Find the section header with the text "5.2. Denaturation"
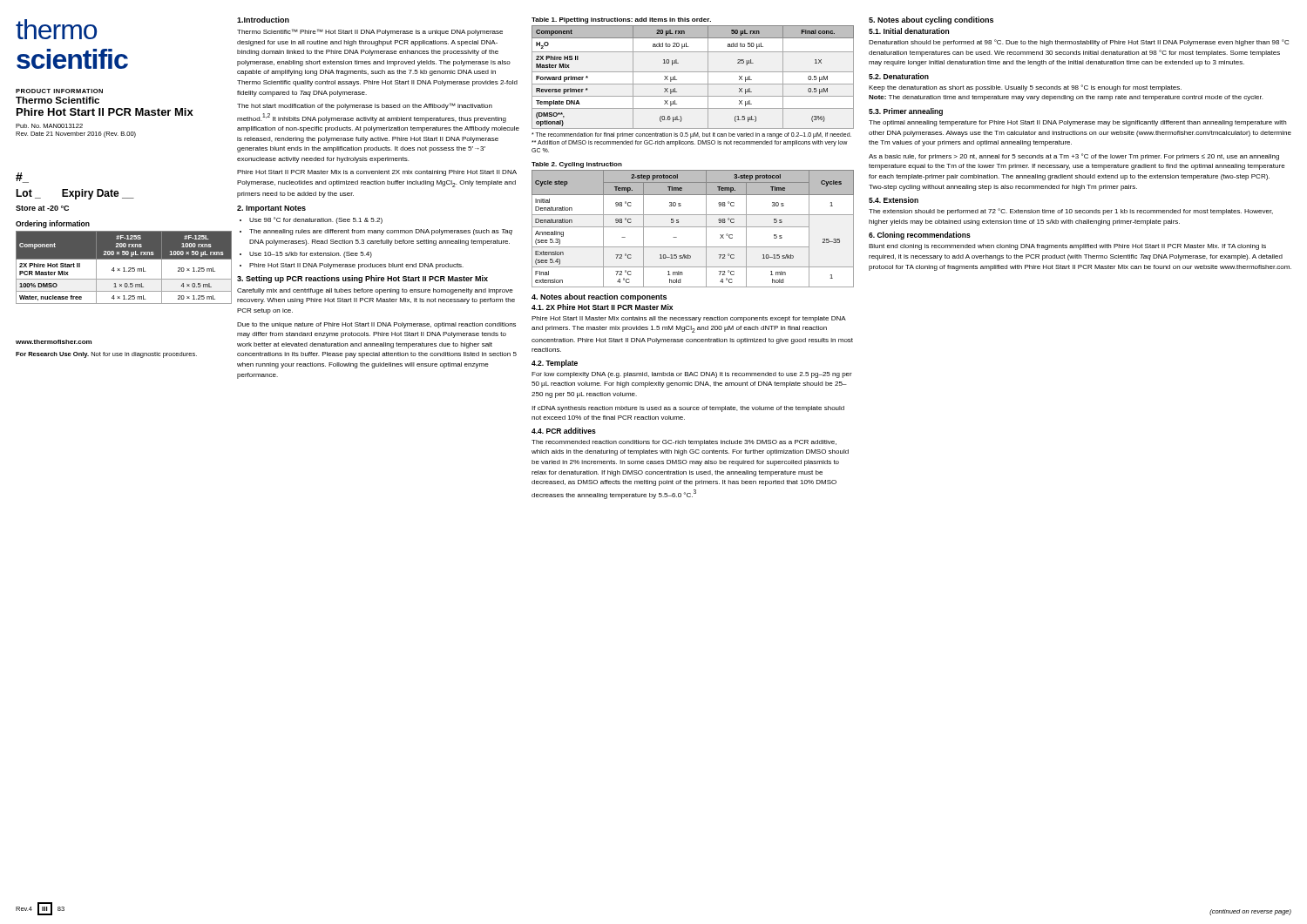Image resolution: width=1307 pixels, height=924 pixels. coord(899,76)
